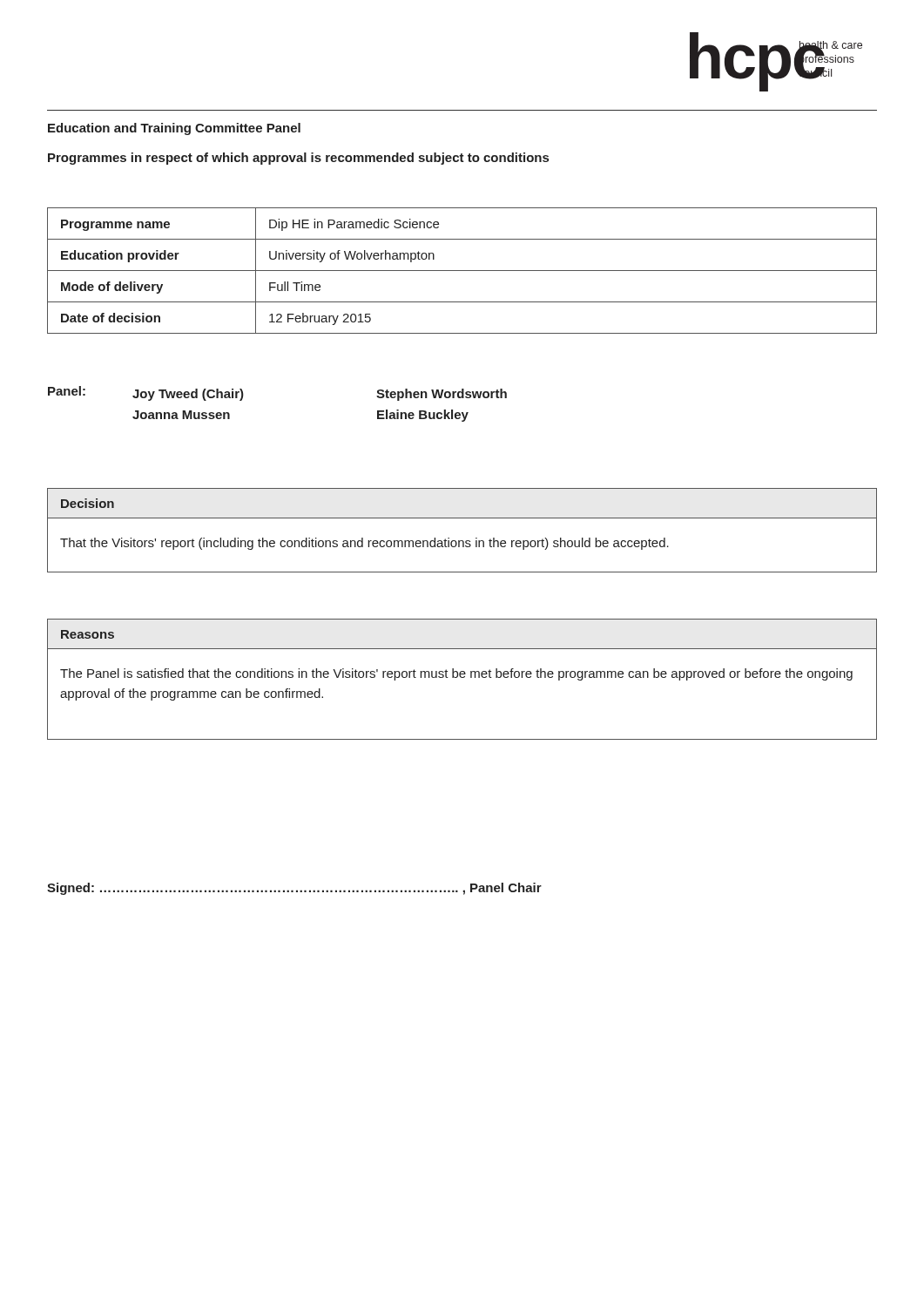
Task: Find a logo
Action: point(781,59)
